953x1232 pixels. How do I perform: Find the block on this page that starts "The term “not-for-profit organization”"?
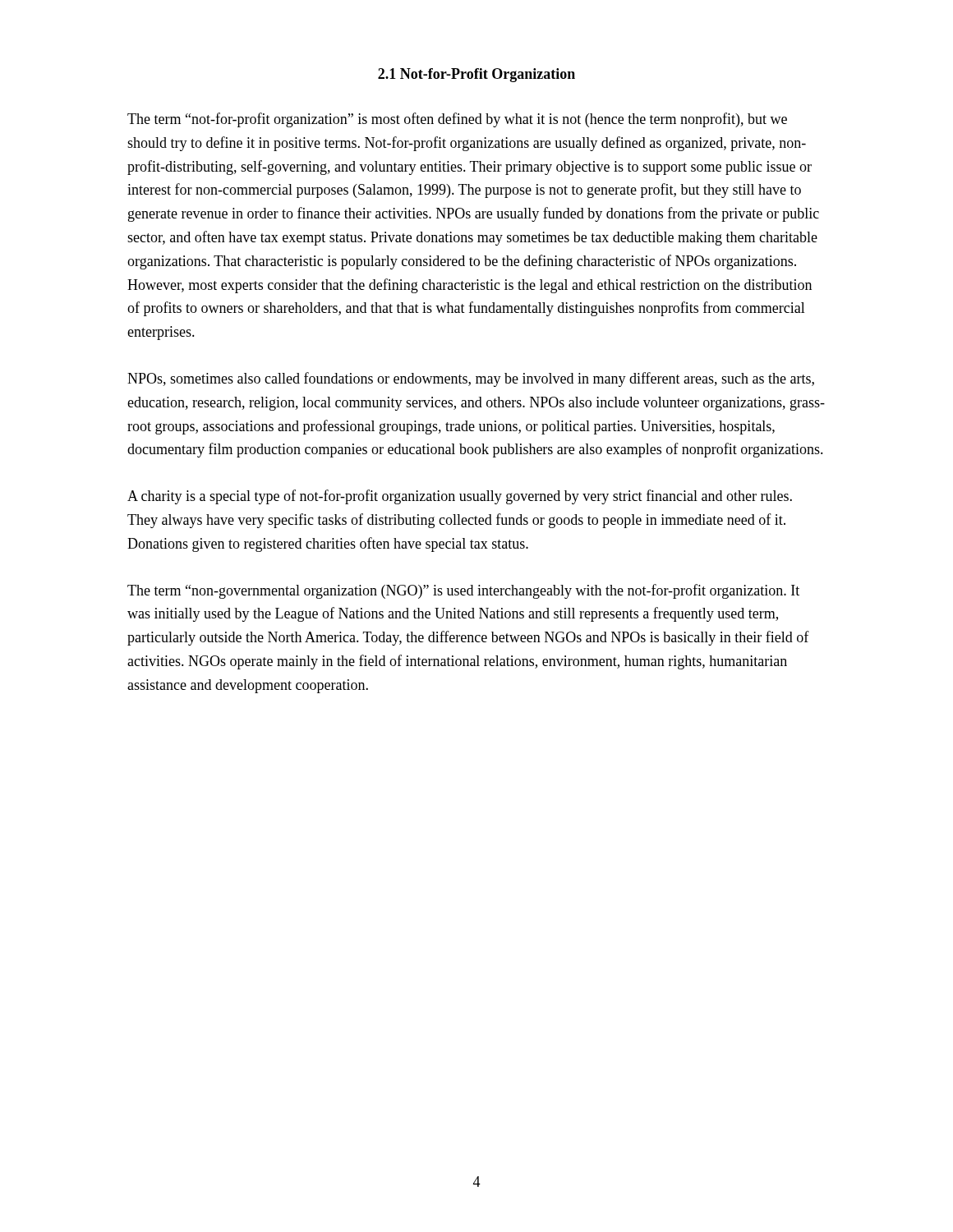point(473,226)
